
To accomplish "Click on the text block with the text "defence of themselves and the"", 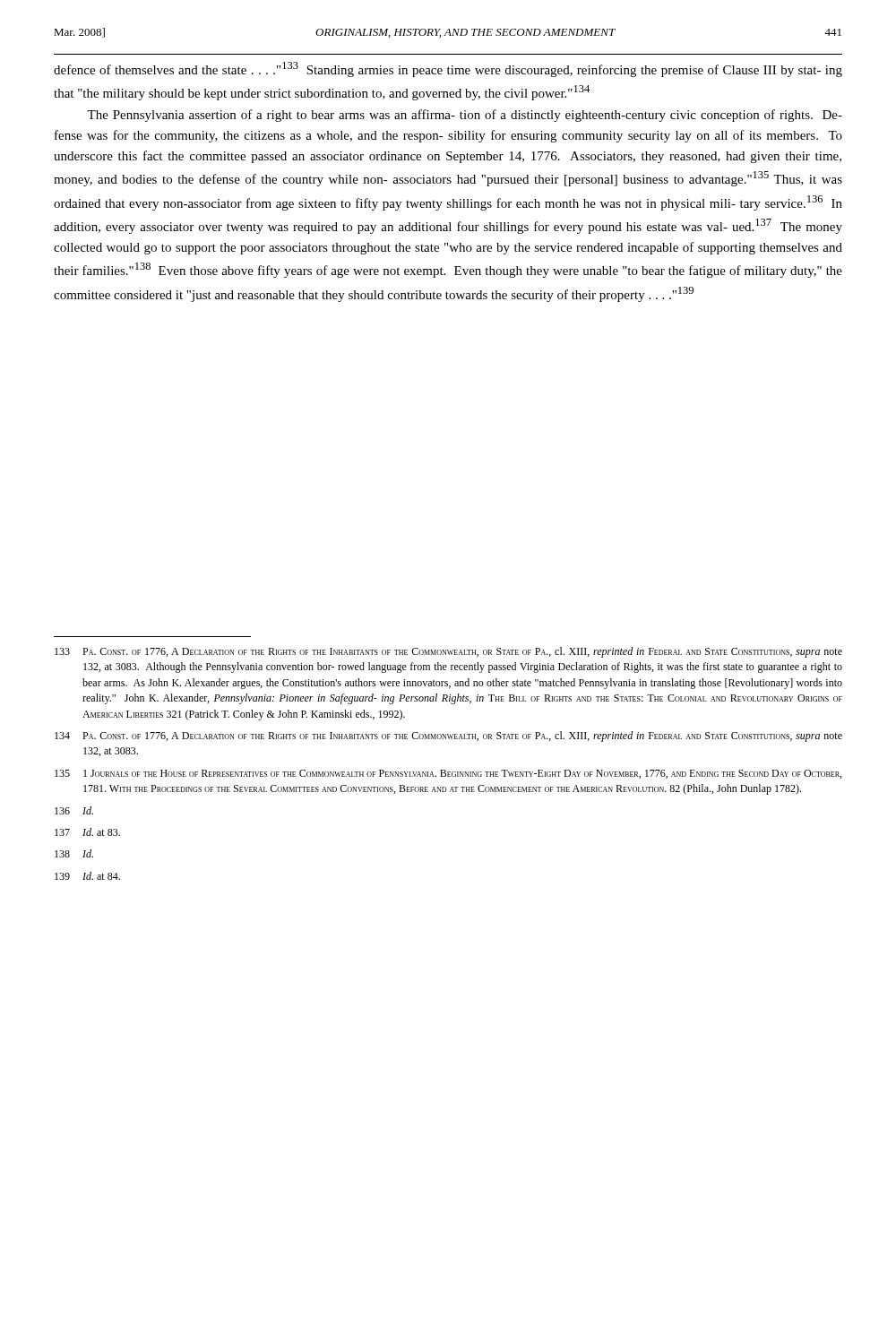I will tap(448, 181).
